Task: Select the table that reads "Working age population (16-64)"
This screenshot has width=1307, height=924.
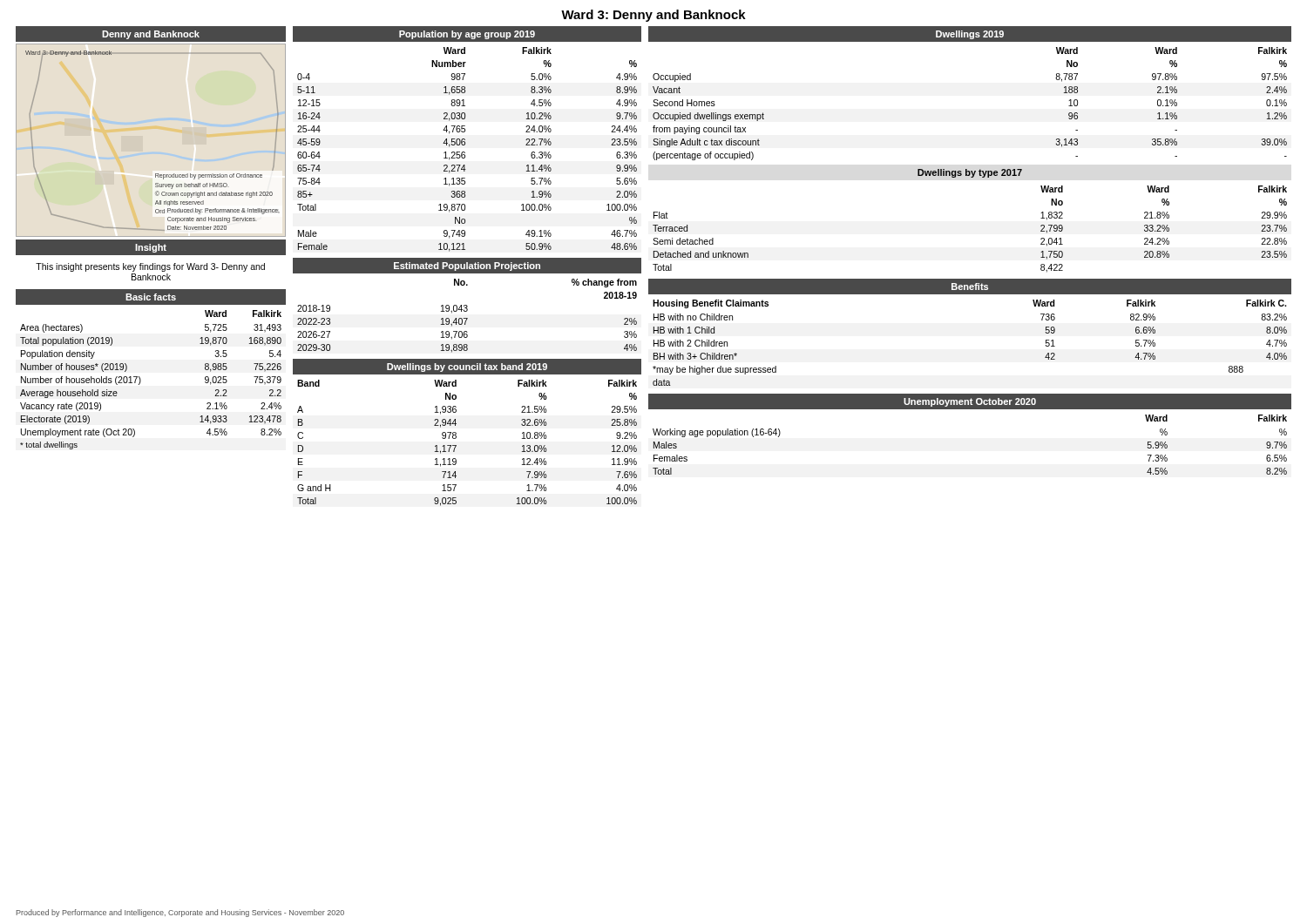Action: [970, 444]
